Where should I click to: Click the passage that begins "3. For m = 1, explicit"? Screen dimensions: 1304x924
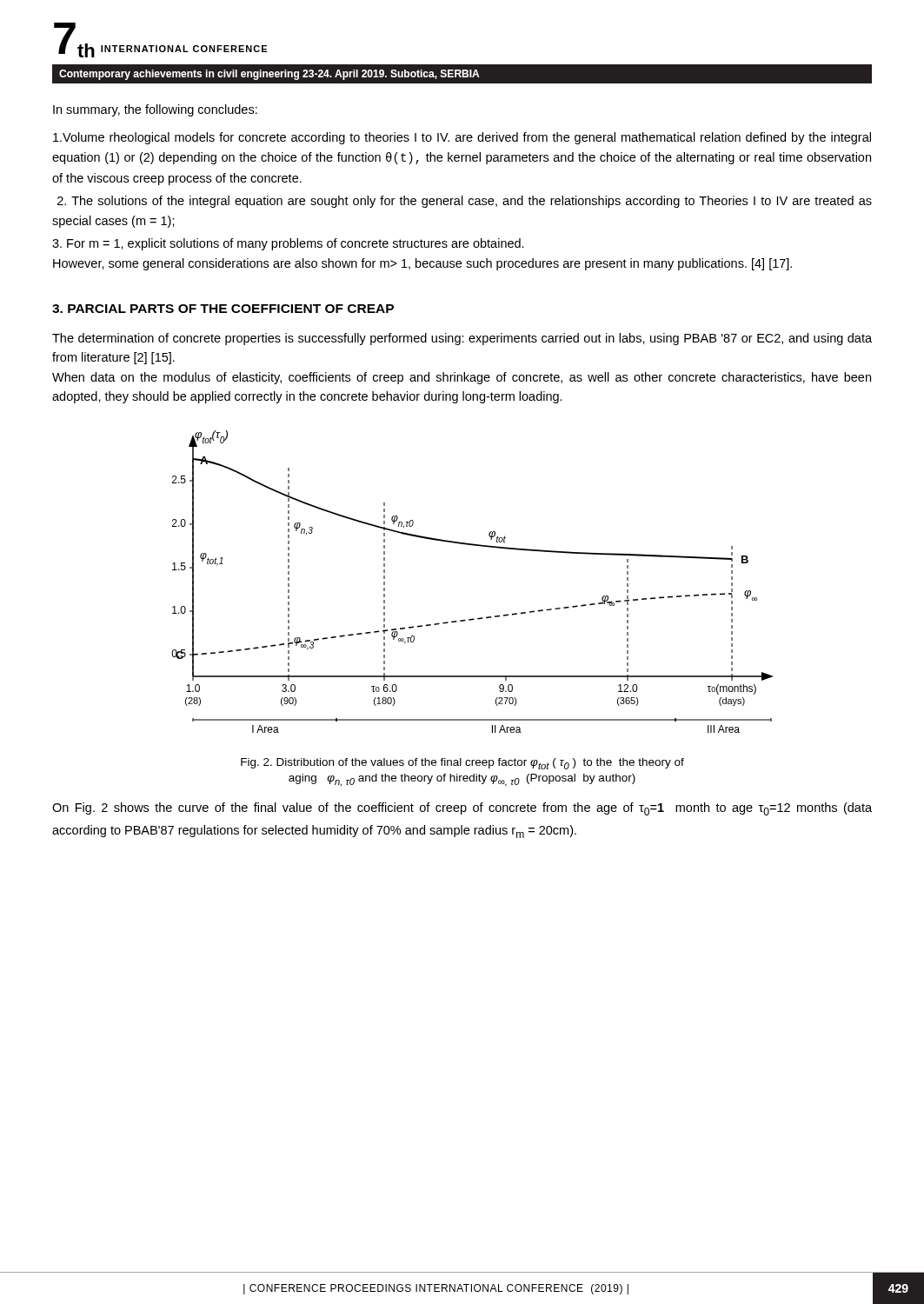click(423, 253)
